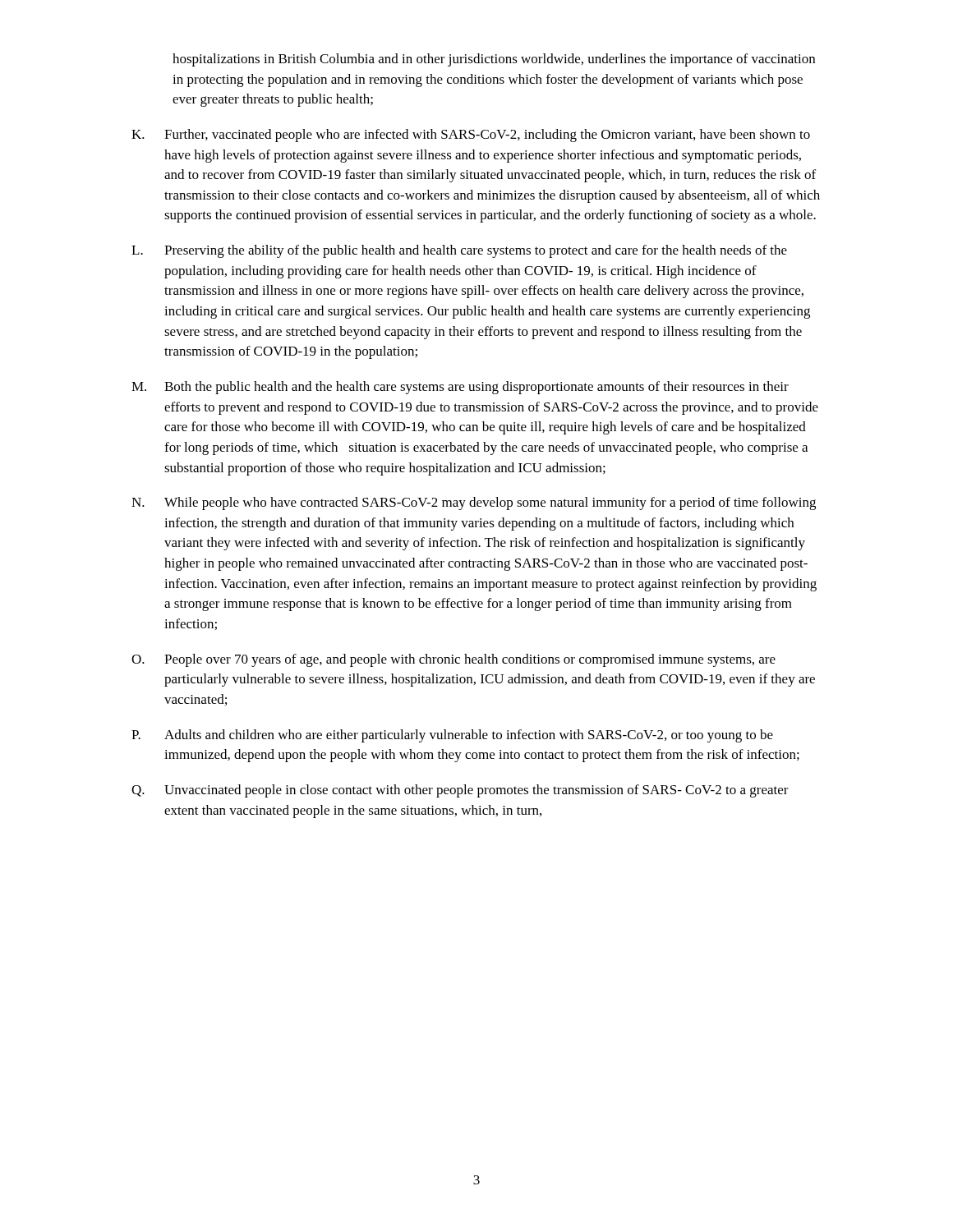Image resolution: width=953 pixels, height=1232 pixels.
Task: Point to the block starting "P. Adults and children"
Action: pyautogui.click(x=476, y=745)
